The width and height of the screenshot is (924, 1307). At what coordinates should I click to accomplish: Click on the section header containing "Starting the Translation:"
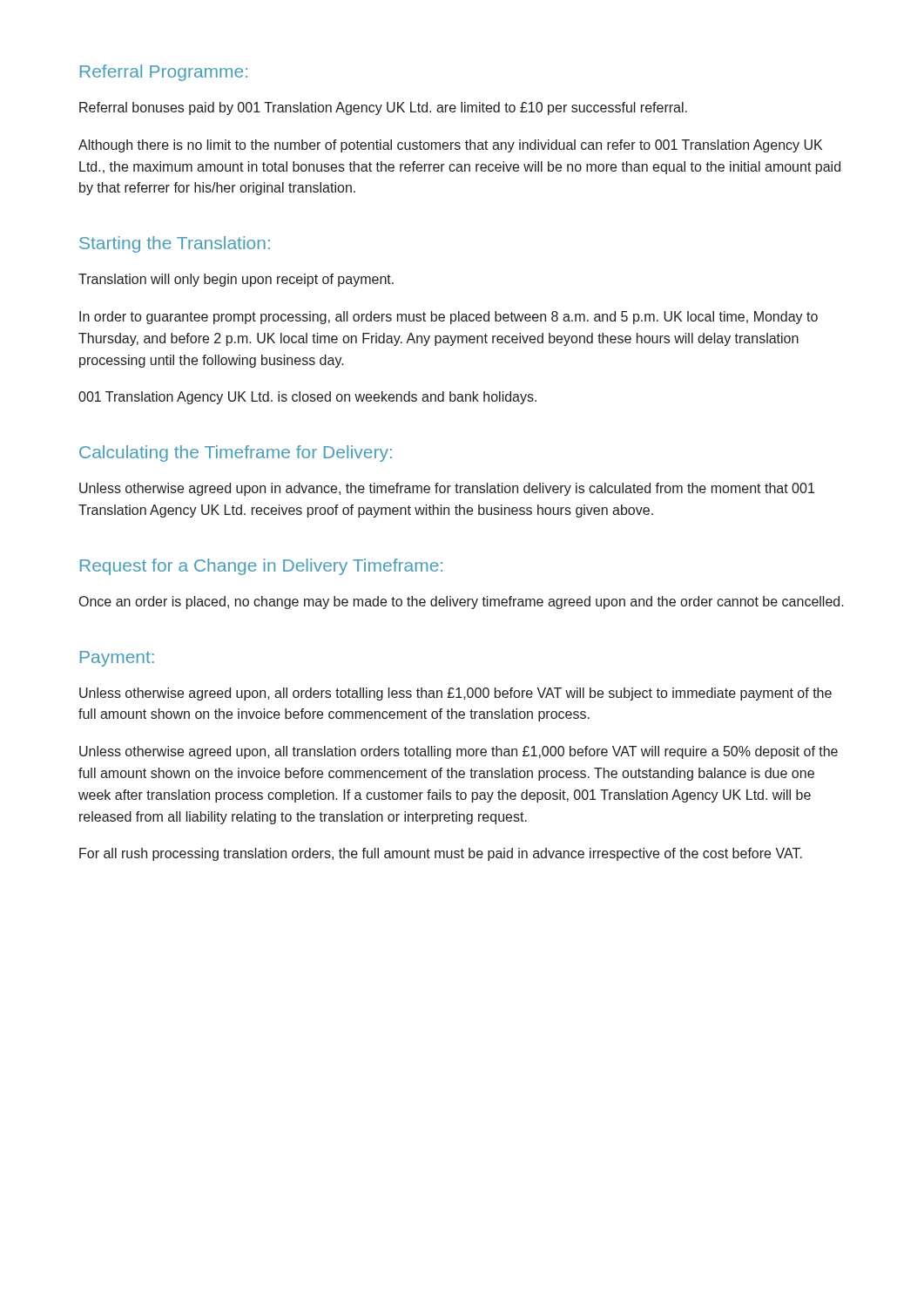(x=175, y=243)
